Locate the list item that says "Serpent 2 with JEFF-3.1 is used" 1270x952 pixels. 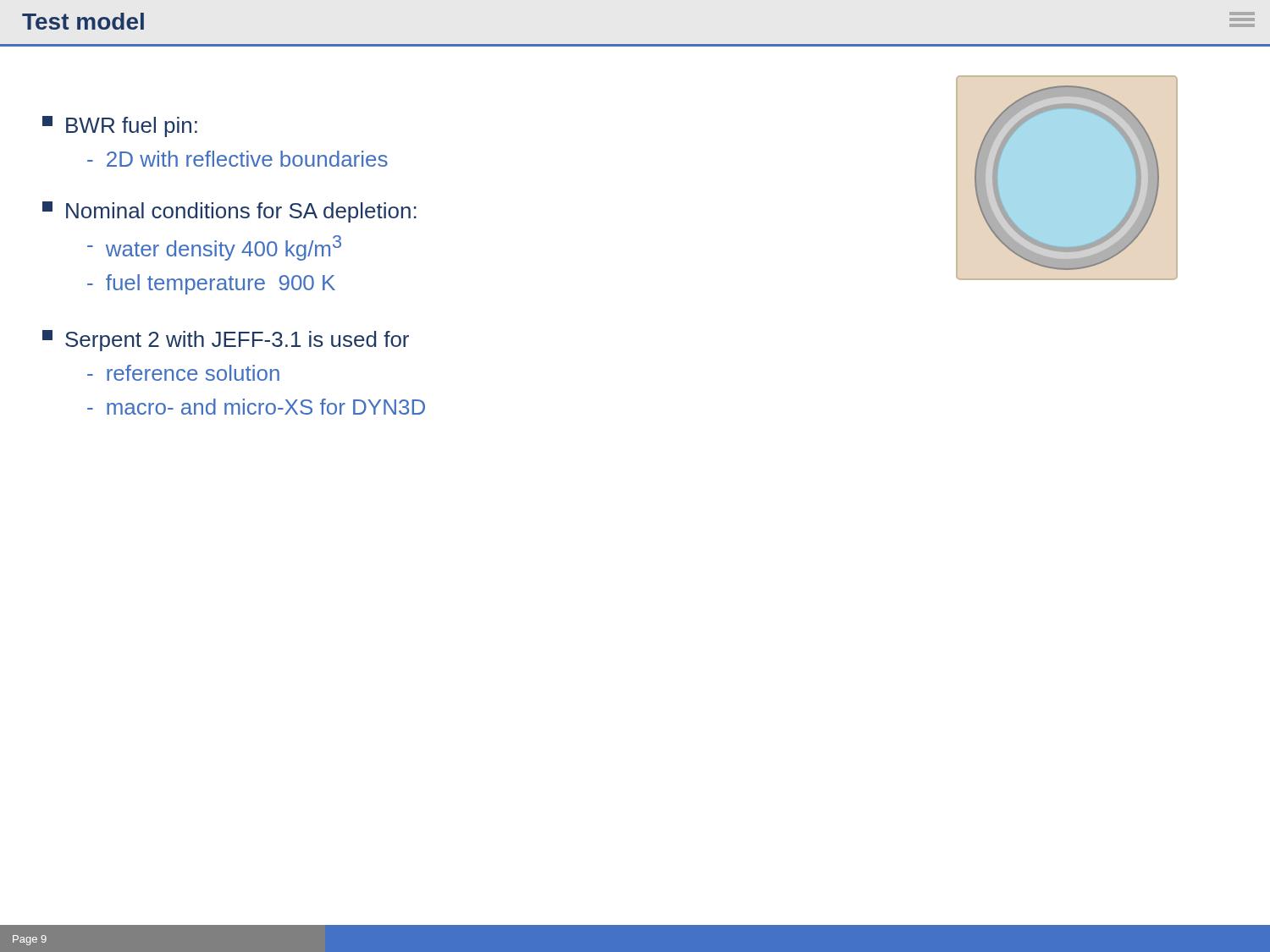(226, 339)
